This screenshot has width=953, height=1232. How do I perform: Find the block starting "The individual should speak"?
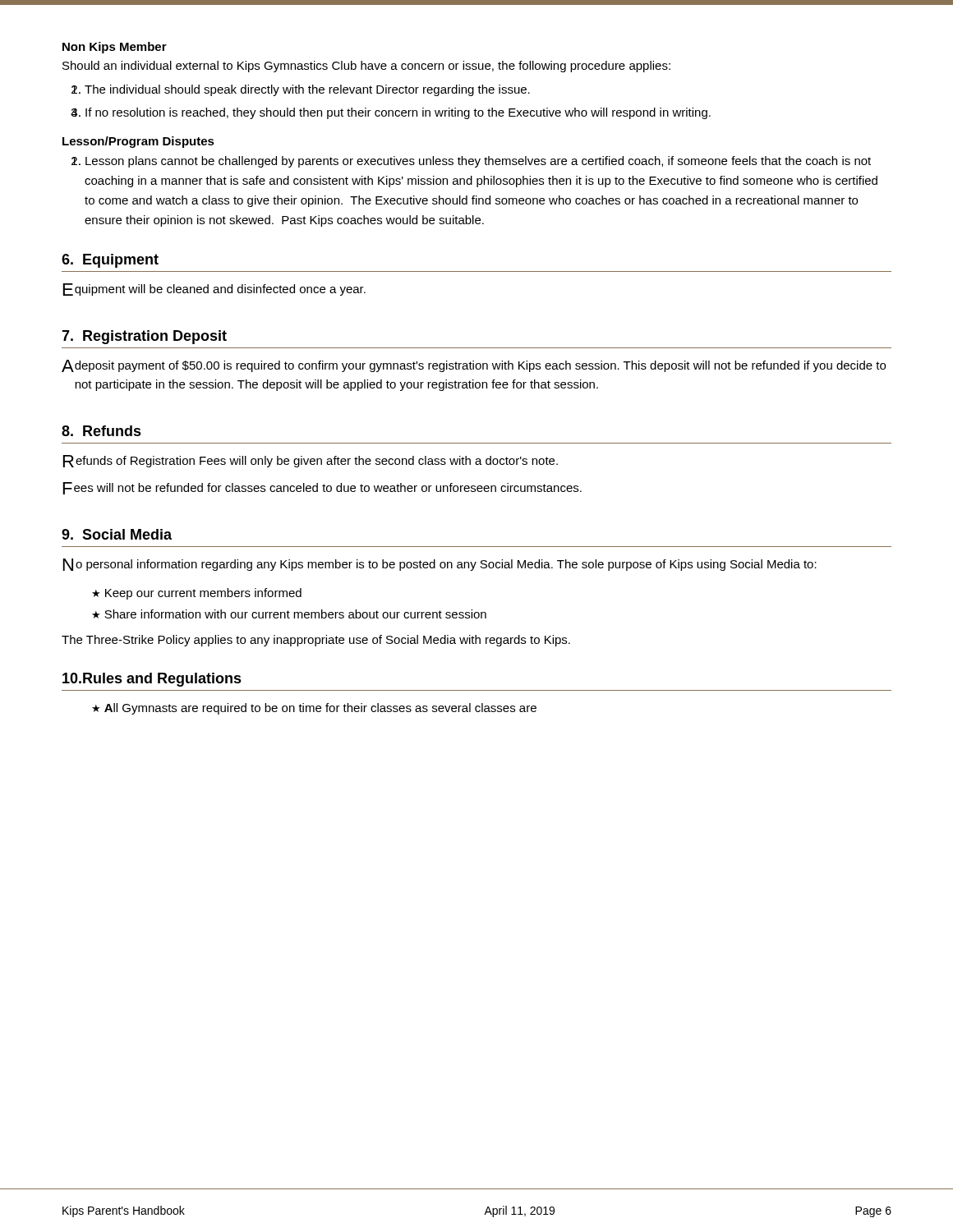point(488,89)
